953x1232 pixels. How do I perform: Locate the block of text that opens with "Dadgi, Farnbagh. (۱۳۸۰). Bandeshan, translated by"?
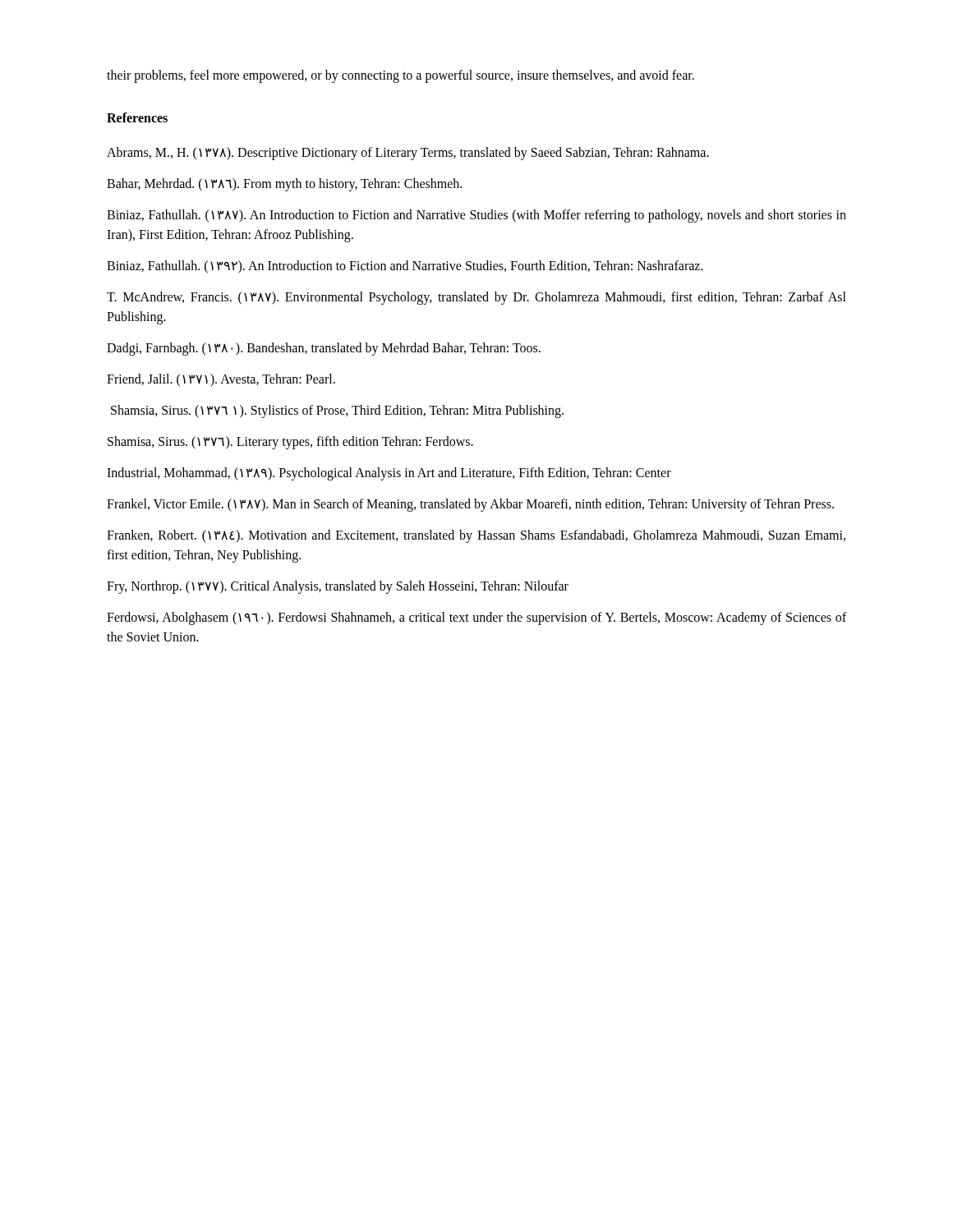(324, 348)
